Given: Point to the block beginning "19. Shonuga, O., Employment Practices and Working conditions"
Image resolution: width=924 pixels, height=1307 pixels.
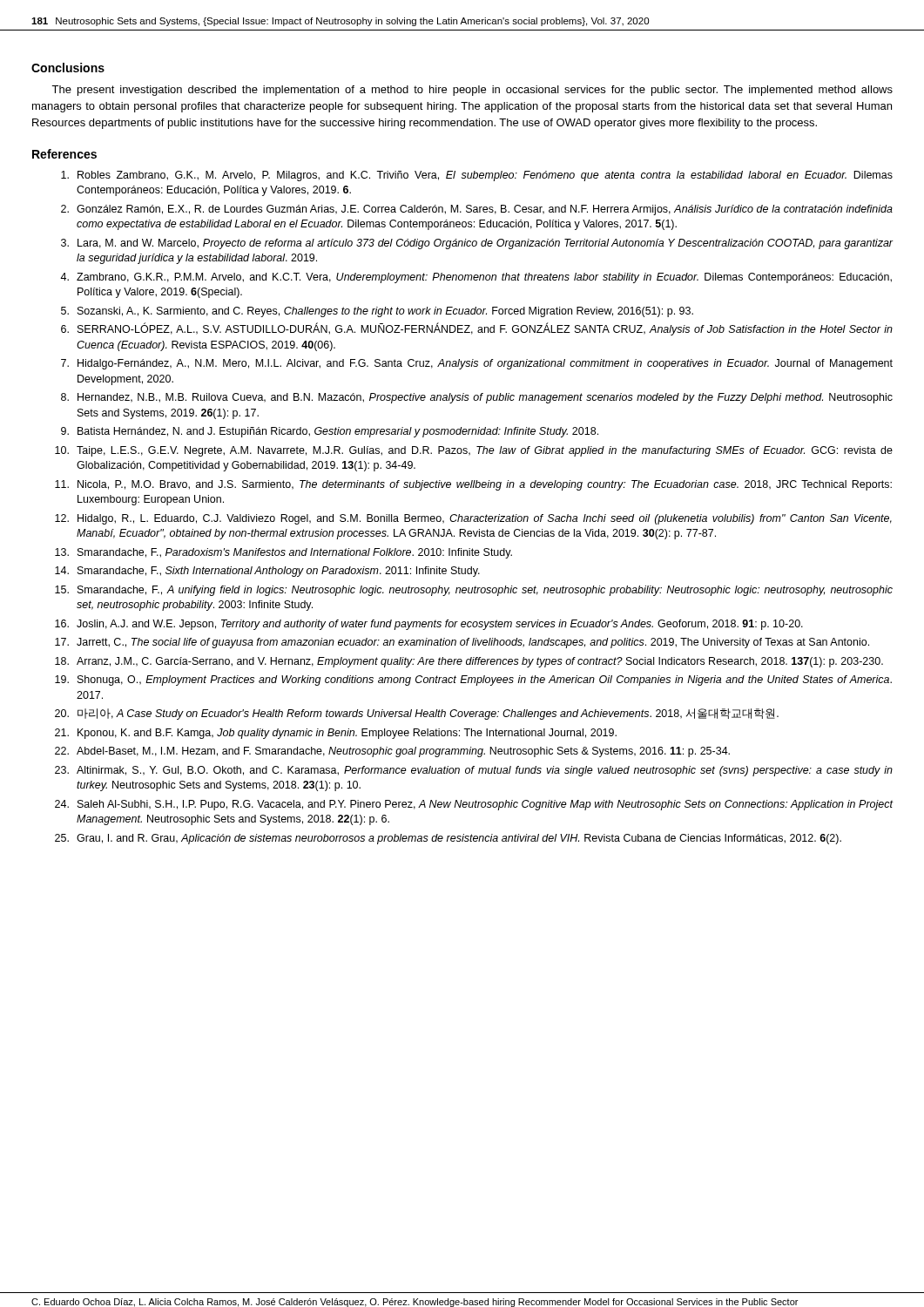Looking at the screenshot, I should coord(462,688).
